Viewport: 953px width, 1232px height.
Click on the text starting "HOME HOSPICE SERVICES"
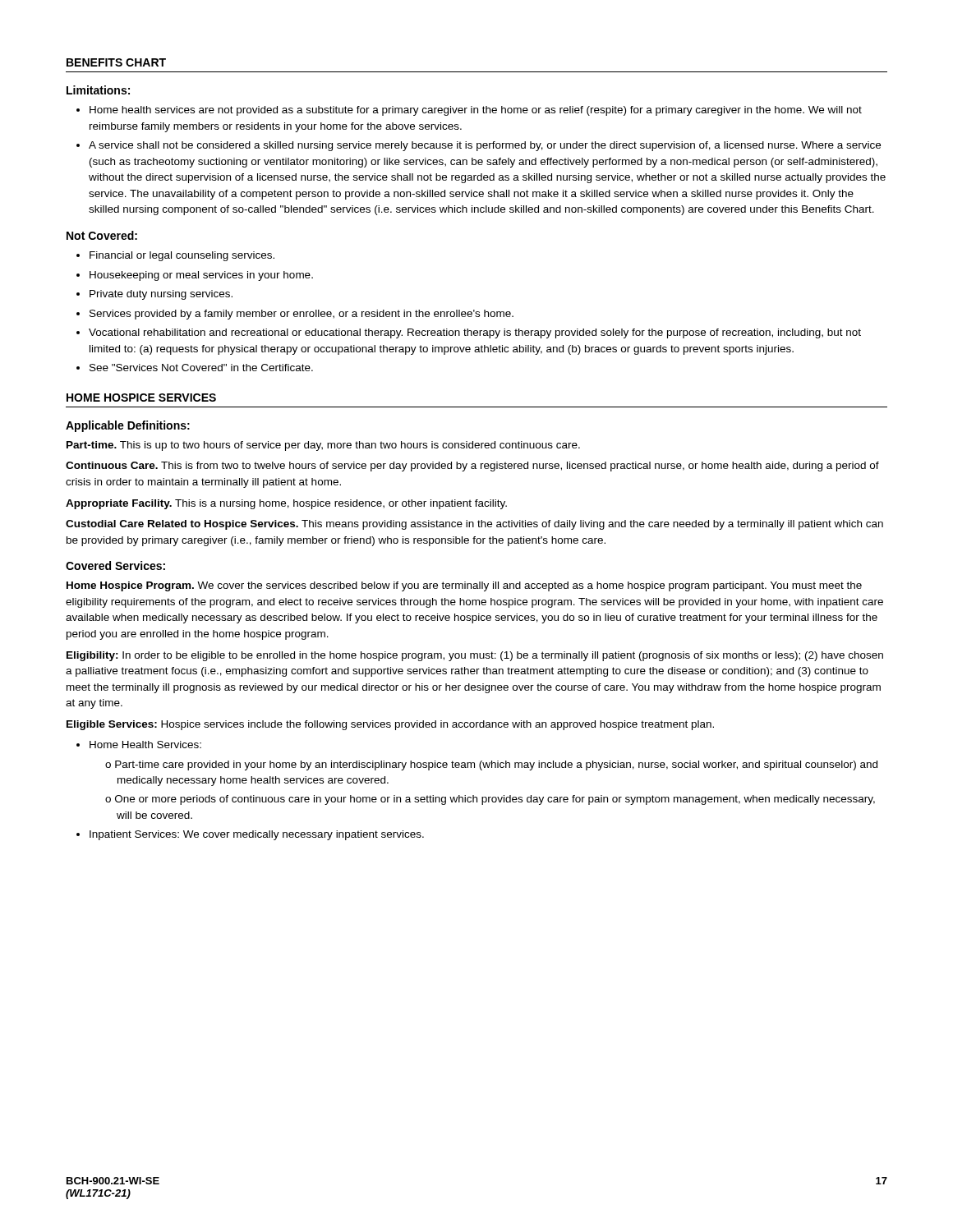tap(141, 397)
